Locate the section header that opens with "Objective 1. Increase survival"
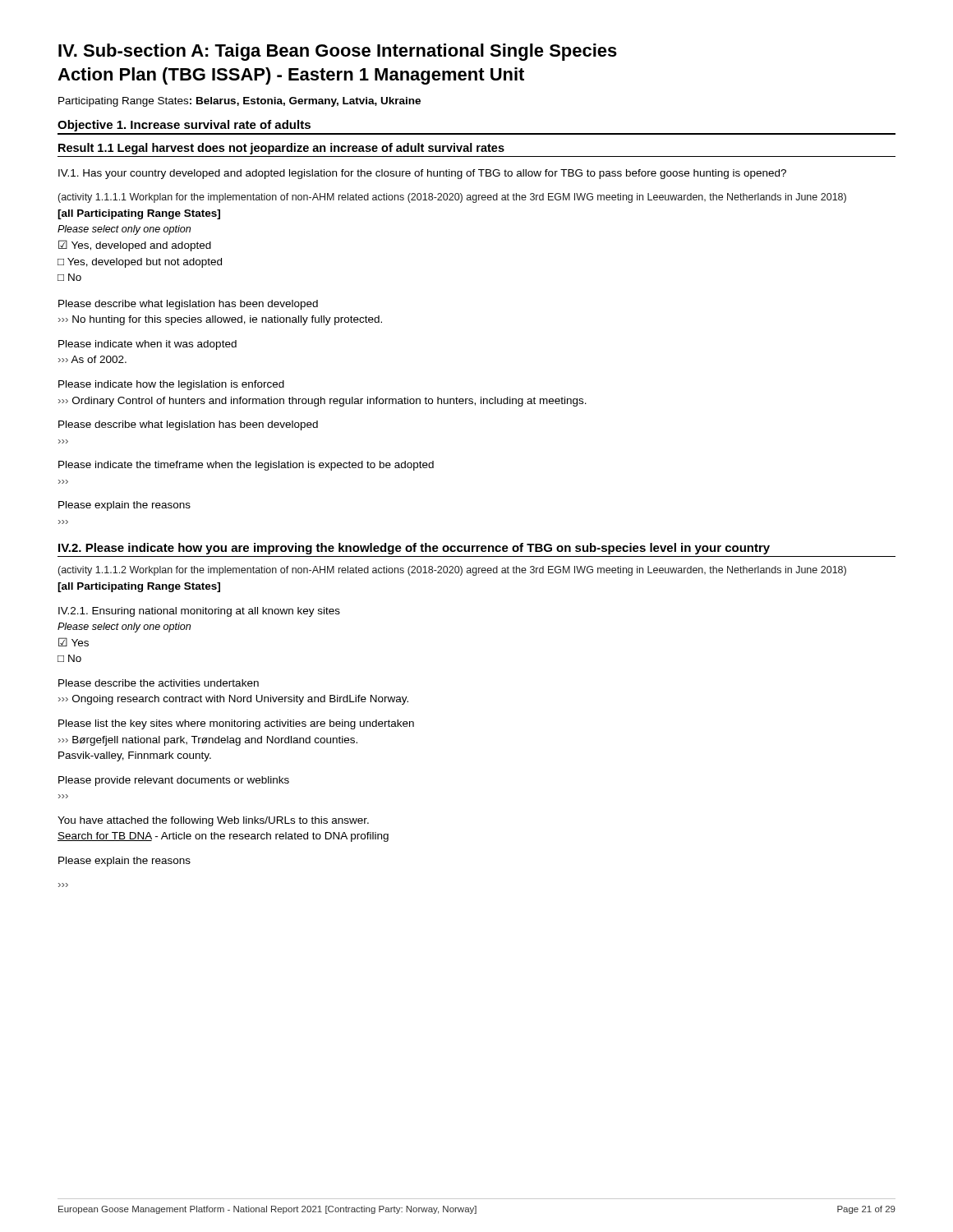Screen dimensions: 1232x953 click(x=184, y=124)
